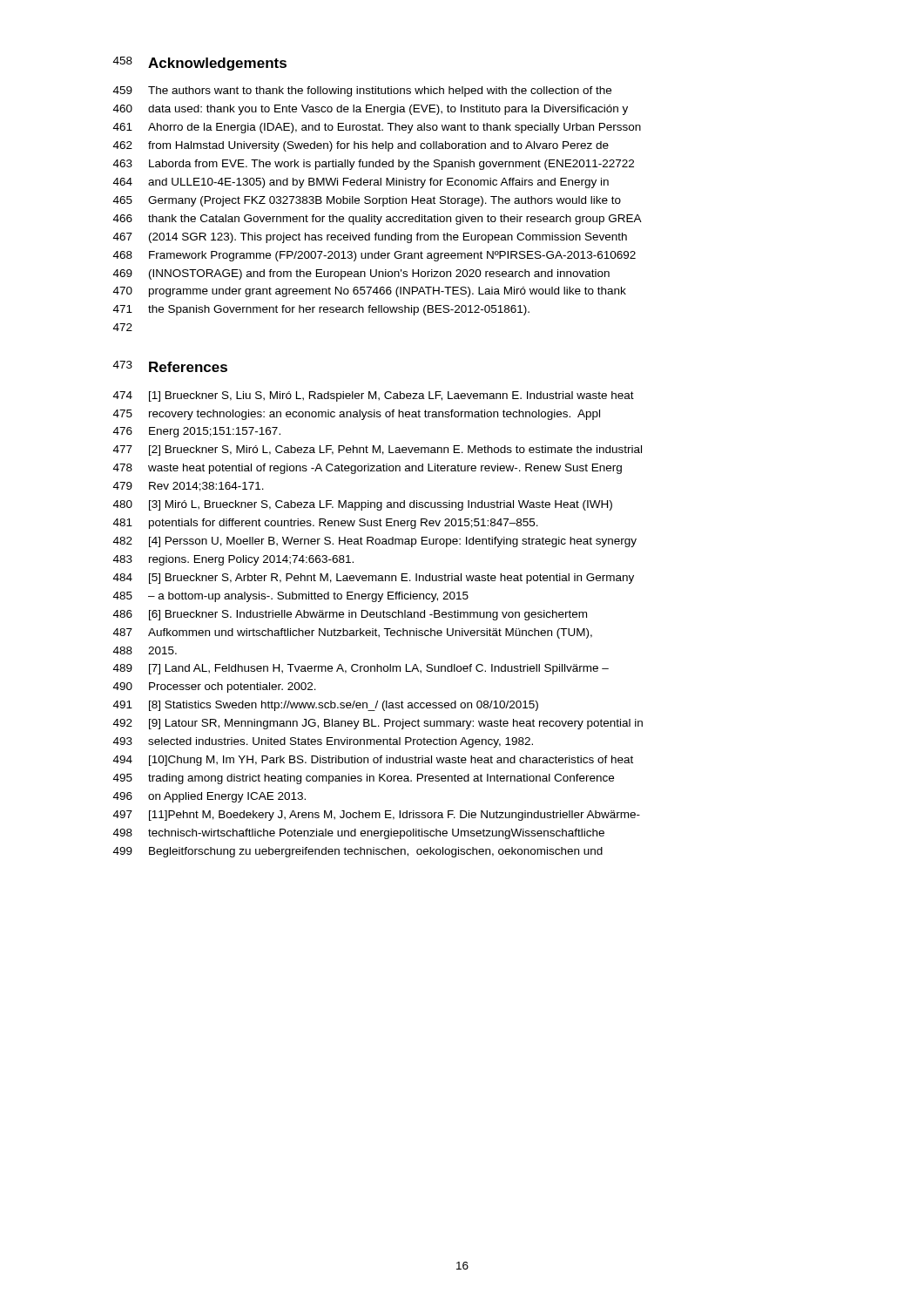
Task: Click on the text starting "491[8] Statistics Sweden http://www.scb.se/en_/ (last"
Action: pos(462,706)
